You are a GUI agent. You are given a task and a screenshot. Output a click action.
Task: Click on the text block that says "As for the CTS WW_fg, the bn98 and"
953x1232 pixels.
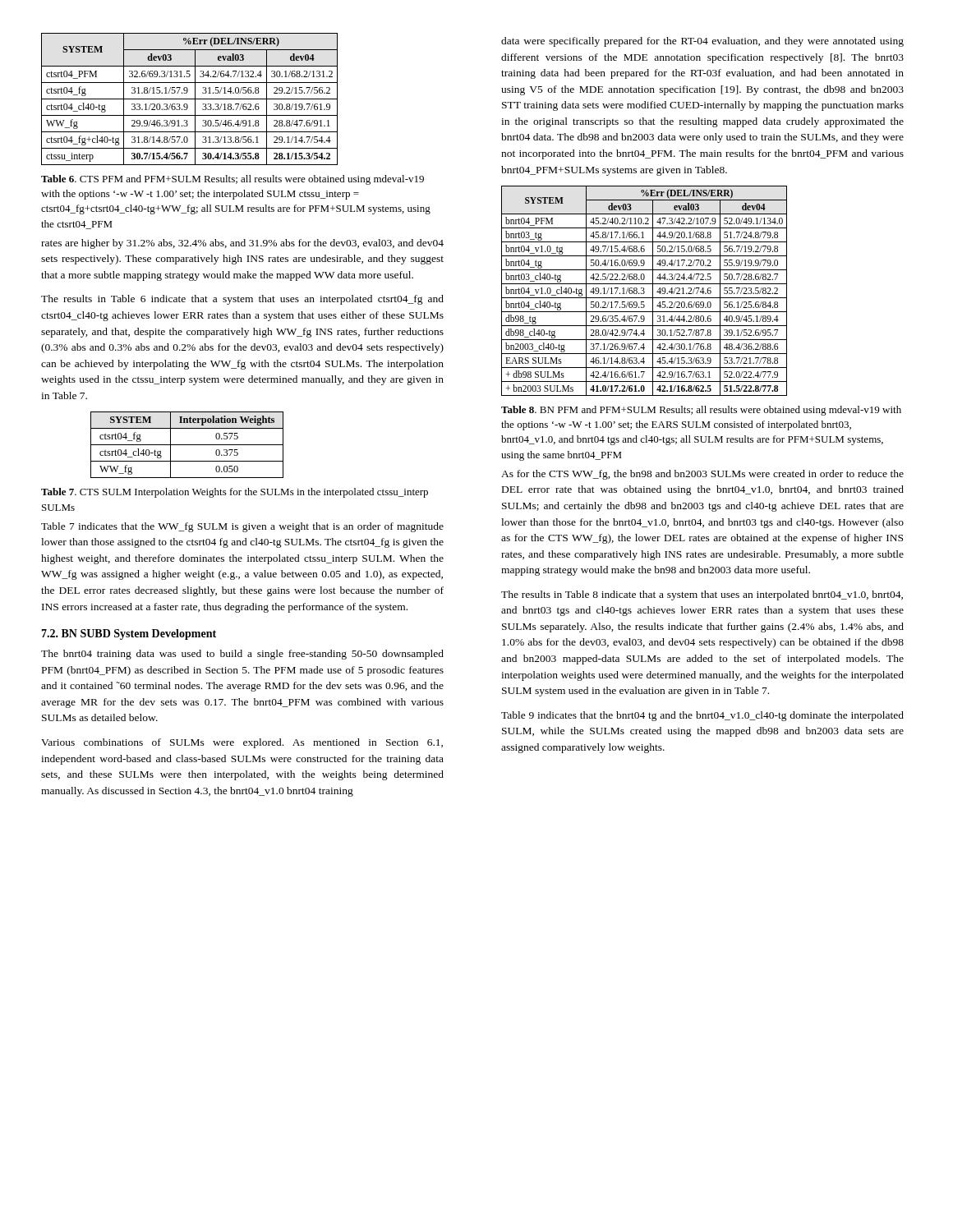pyautogui.click(x=702, y=522)
